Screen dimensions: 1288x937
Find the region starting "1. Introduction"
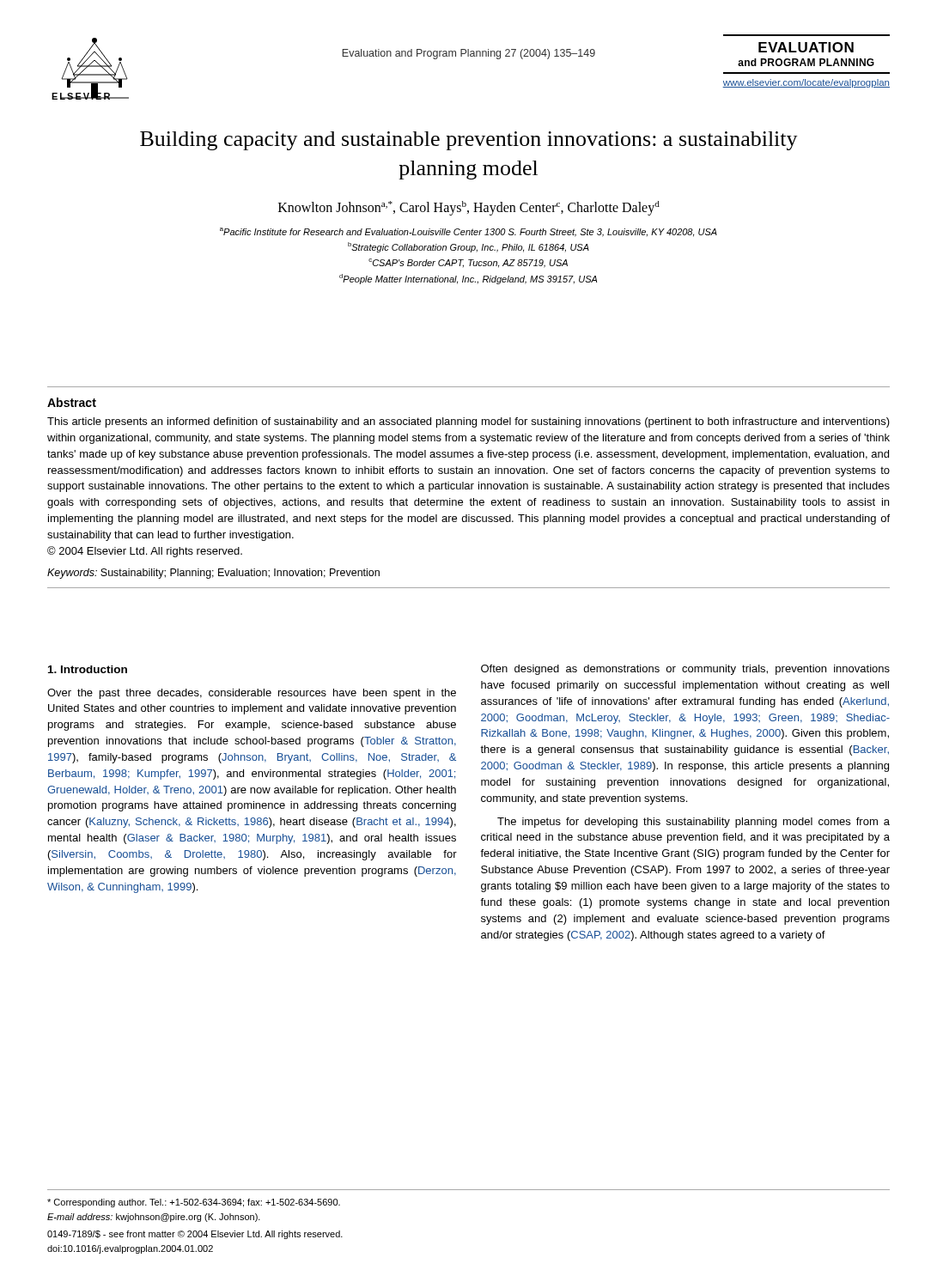coord(87,669)
